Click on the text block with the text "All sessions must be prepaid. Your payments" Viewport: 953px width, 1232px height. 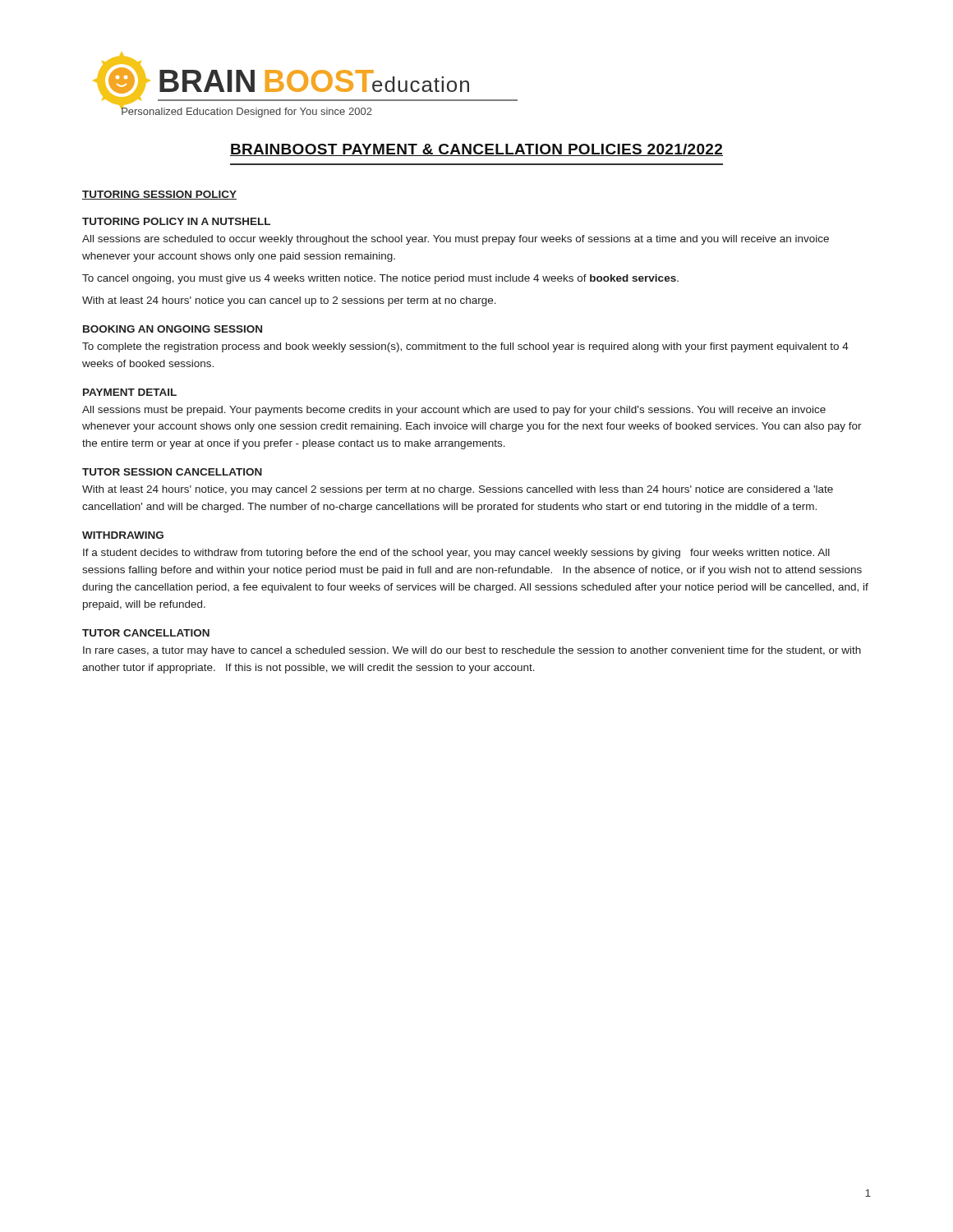click(472, 426)
